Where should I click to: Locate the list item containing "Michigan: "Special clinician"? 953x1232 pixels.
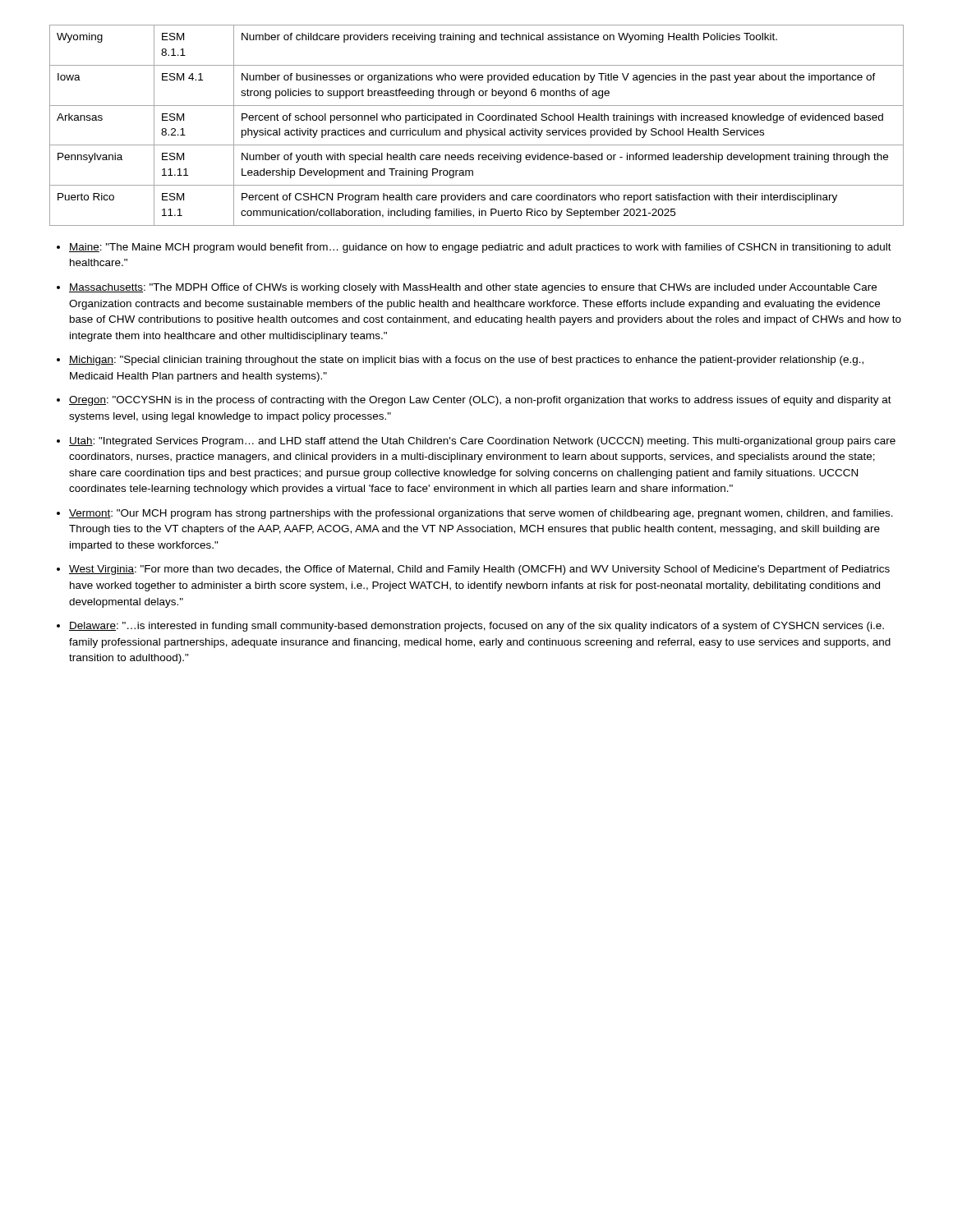click(467, 368)
